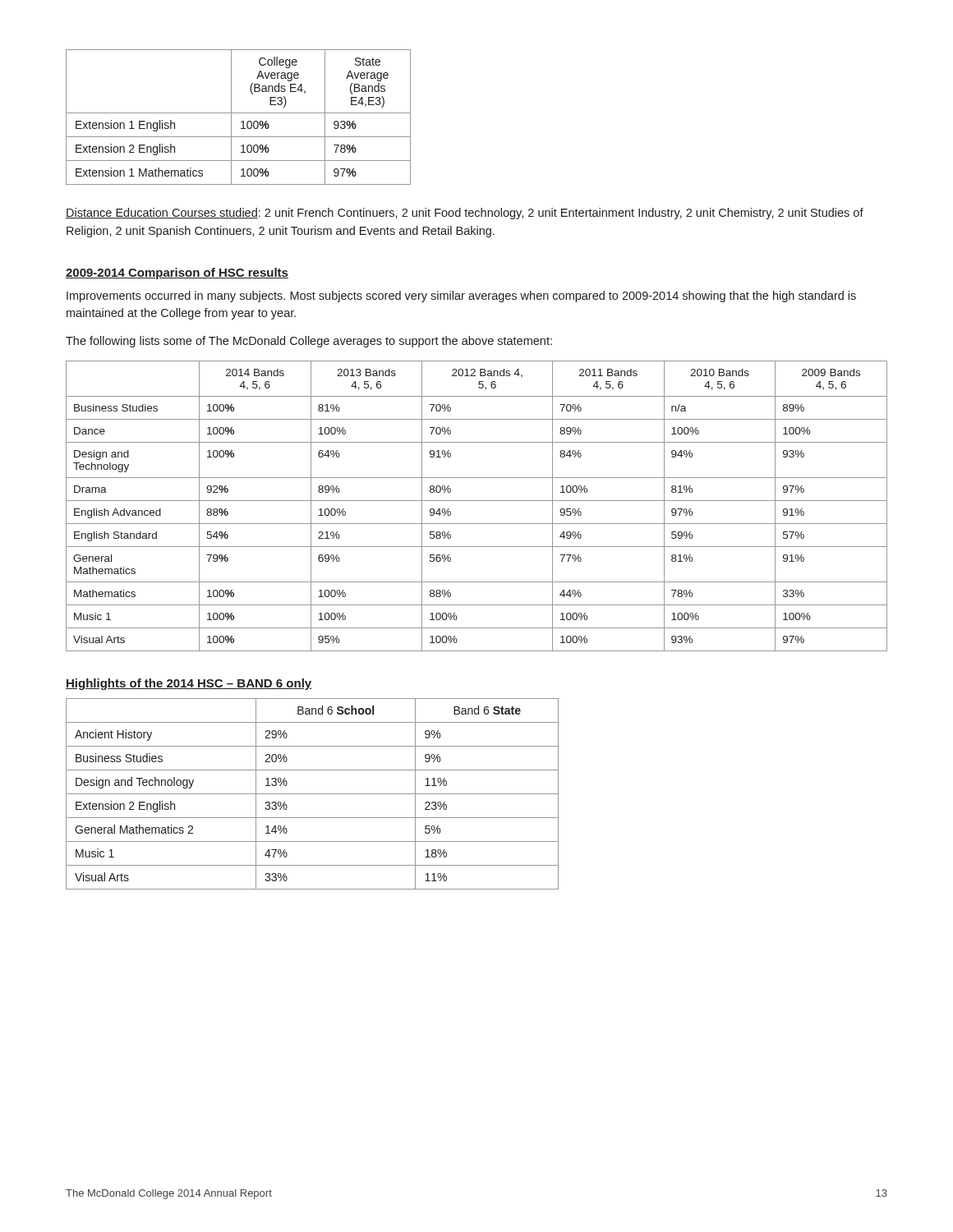Point to the text starting "Improvements occurred in"
953x1232 pixels.
click(x=461, y=304)
